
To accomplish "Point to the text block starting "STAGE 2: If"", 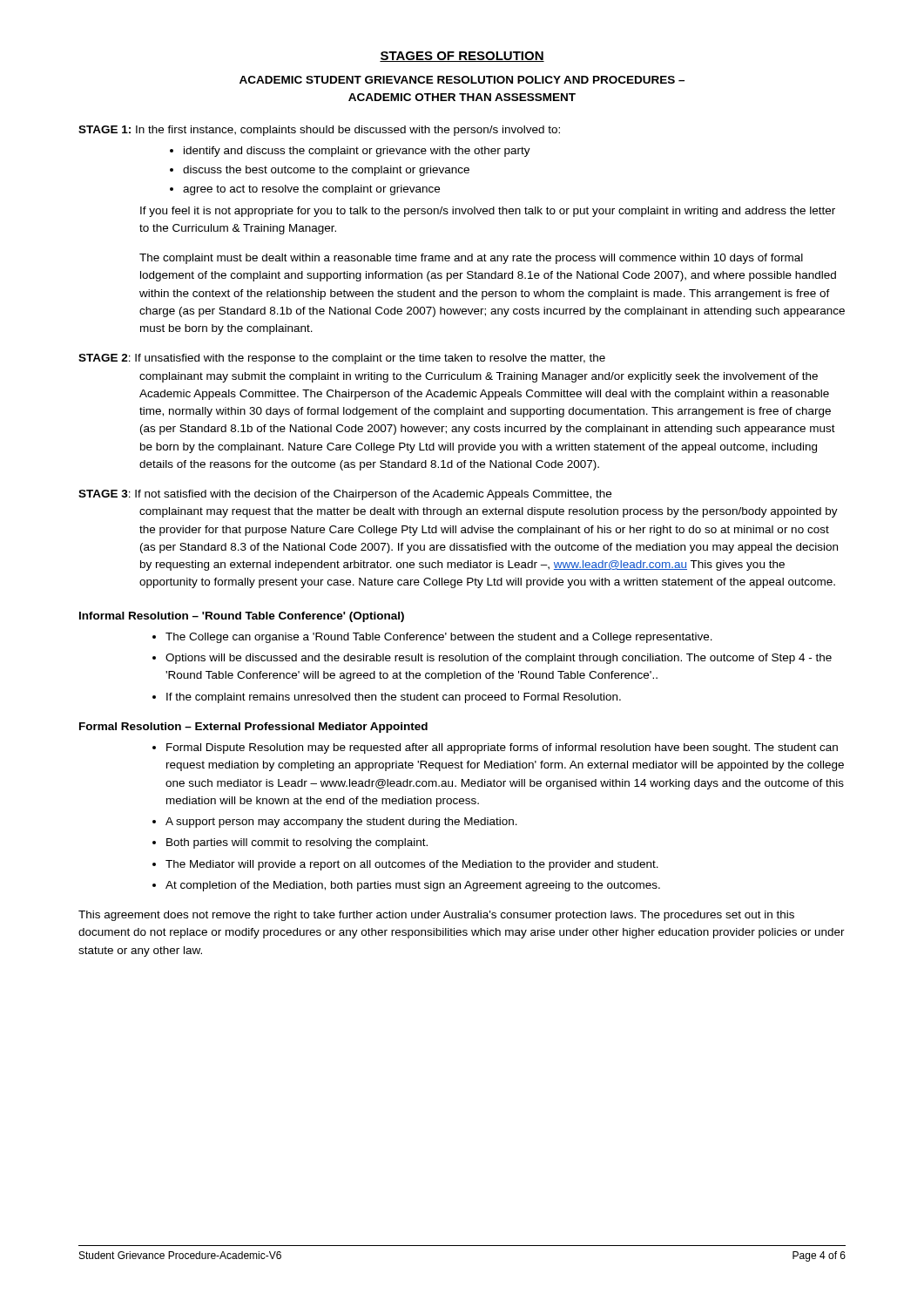I will pos(462,412).
